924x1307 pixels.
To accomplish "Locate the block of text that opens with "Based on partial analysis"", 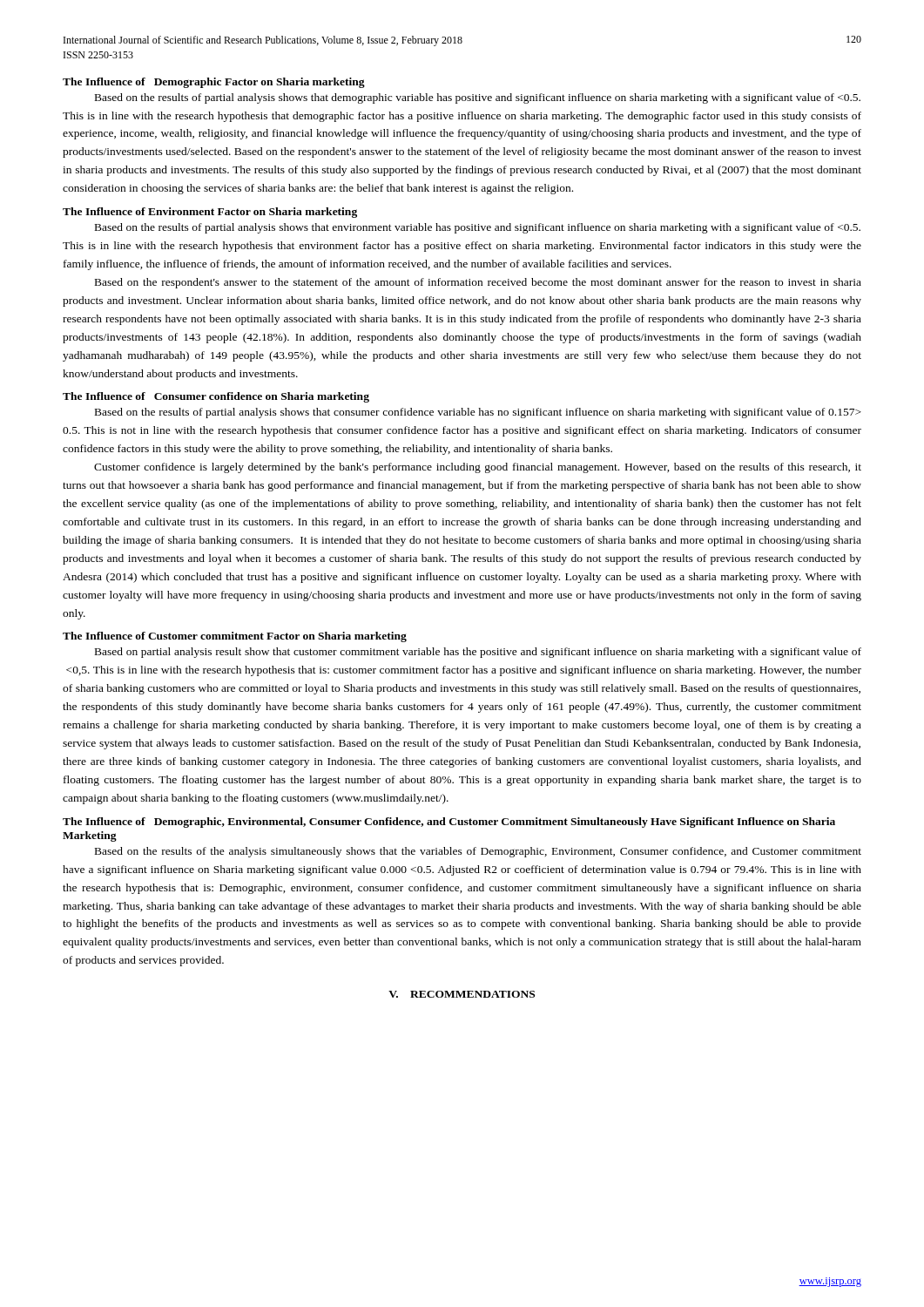I will pyautogui.click(x=462, y=726).
